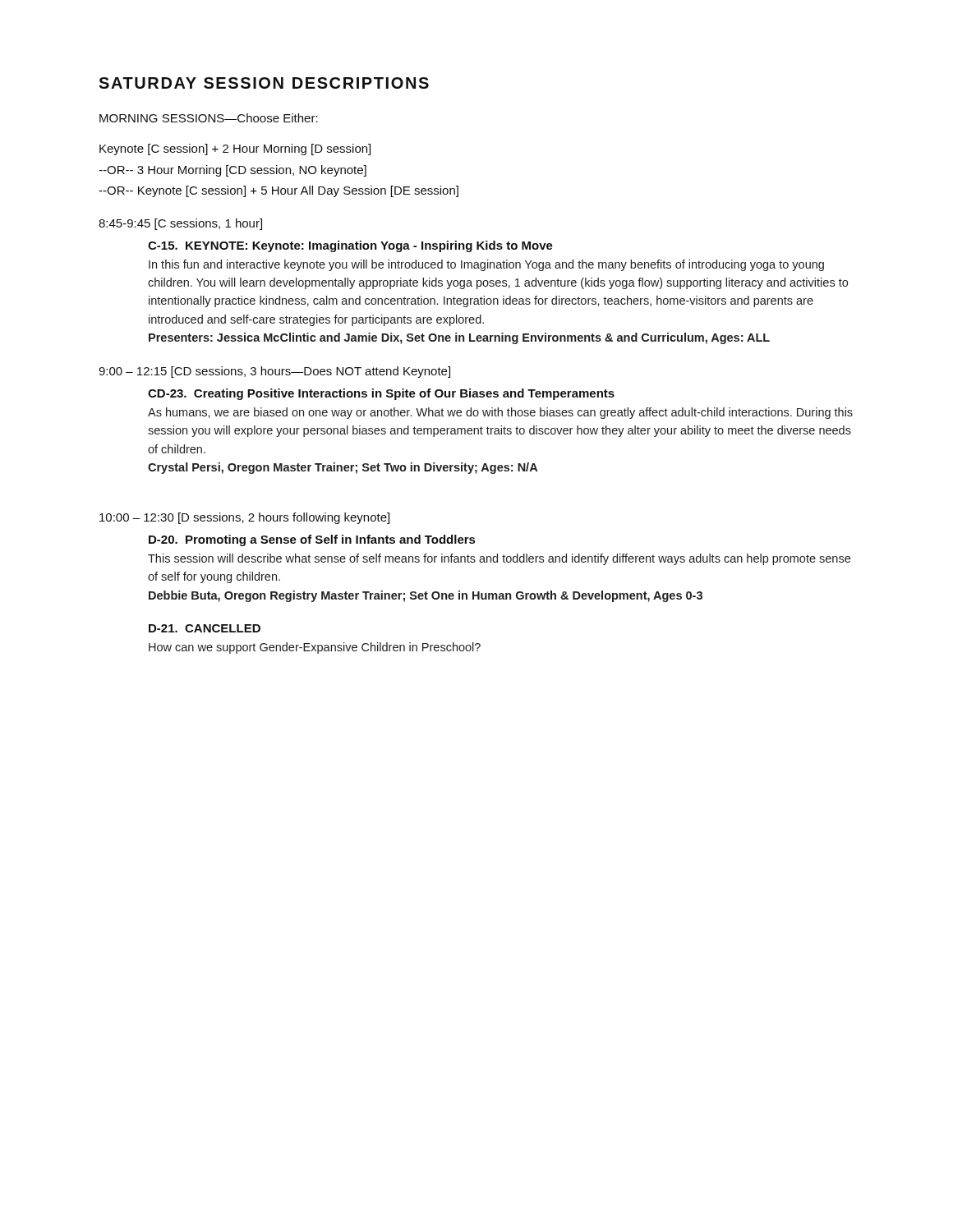Find the text starting "D-21. CANCELLED How can we support"
Image resolution: width=953 pixels, height=1232 pixels.
(205, 628)
